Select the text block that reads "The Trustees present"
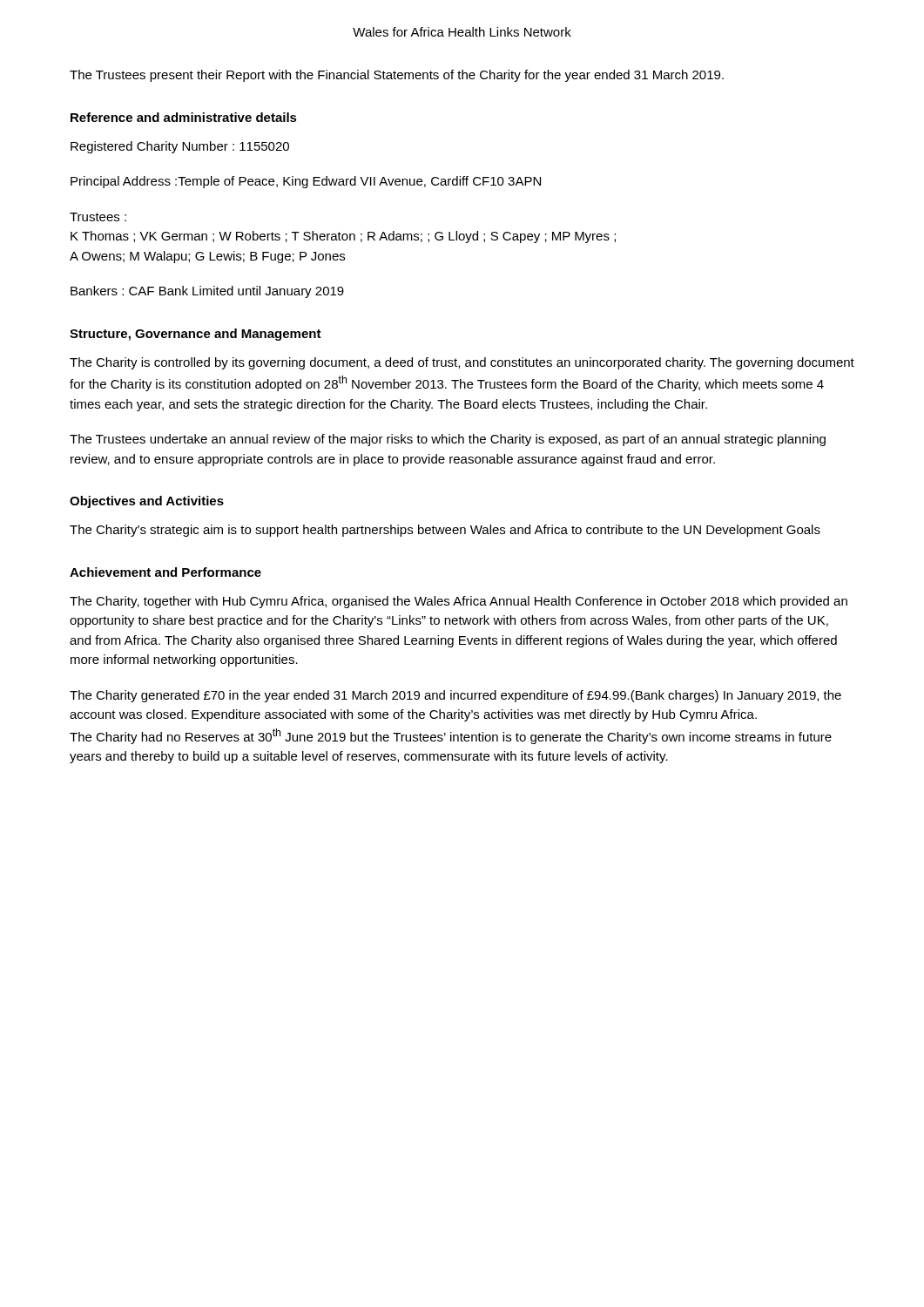 click(x=397, y=74)
